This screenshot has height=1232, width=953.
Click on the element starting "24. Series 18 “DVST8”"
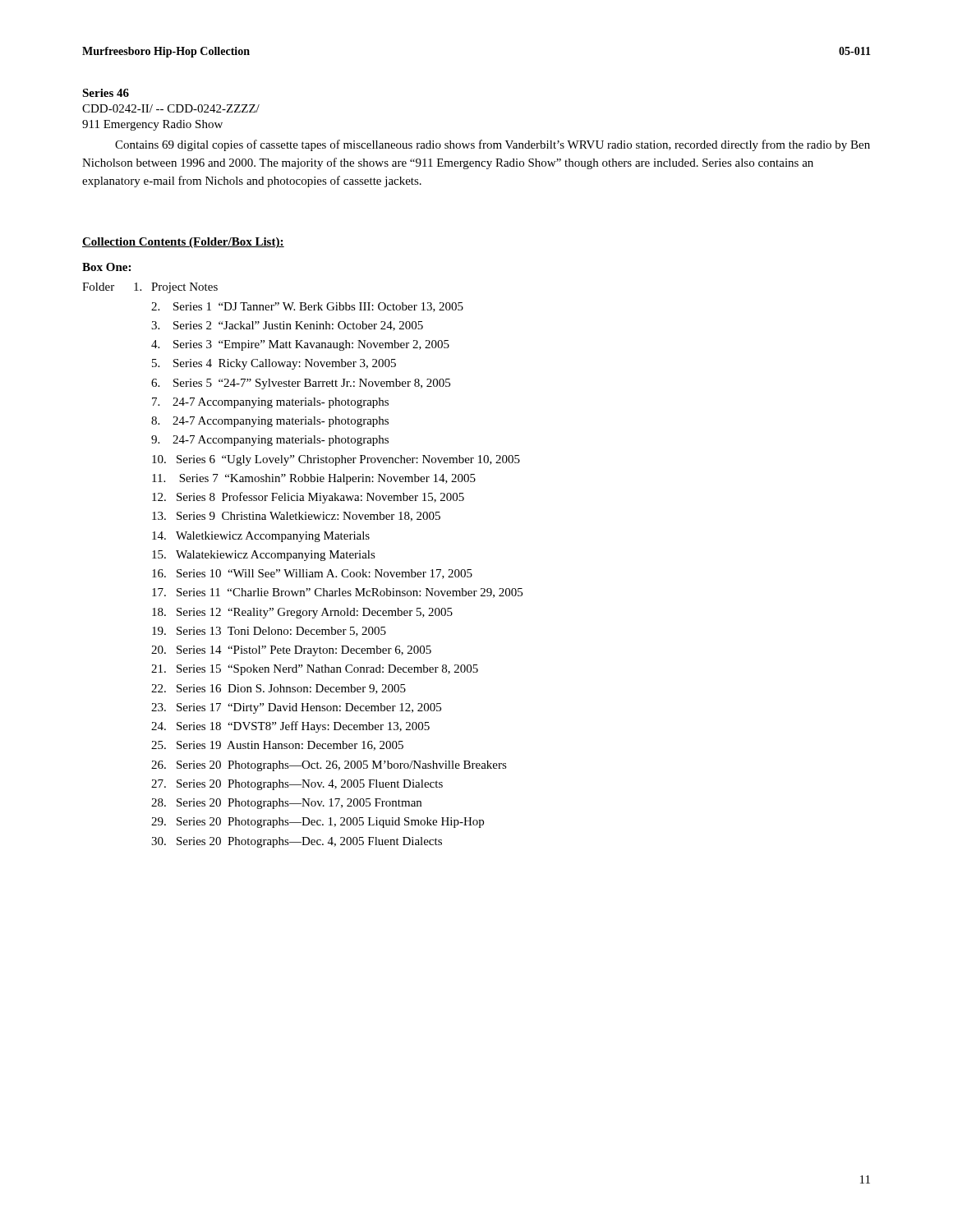click(290, 727)
